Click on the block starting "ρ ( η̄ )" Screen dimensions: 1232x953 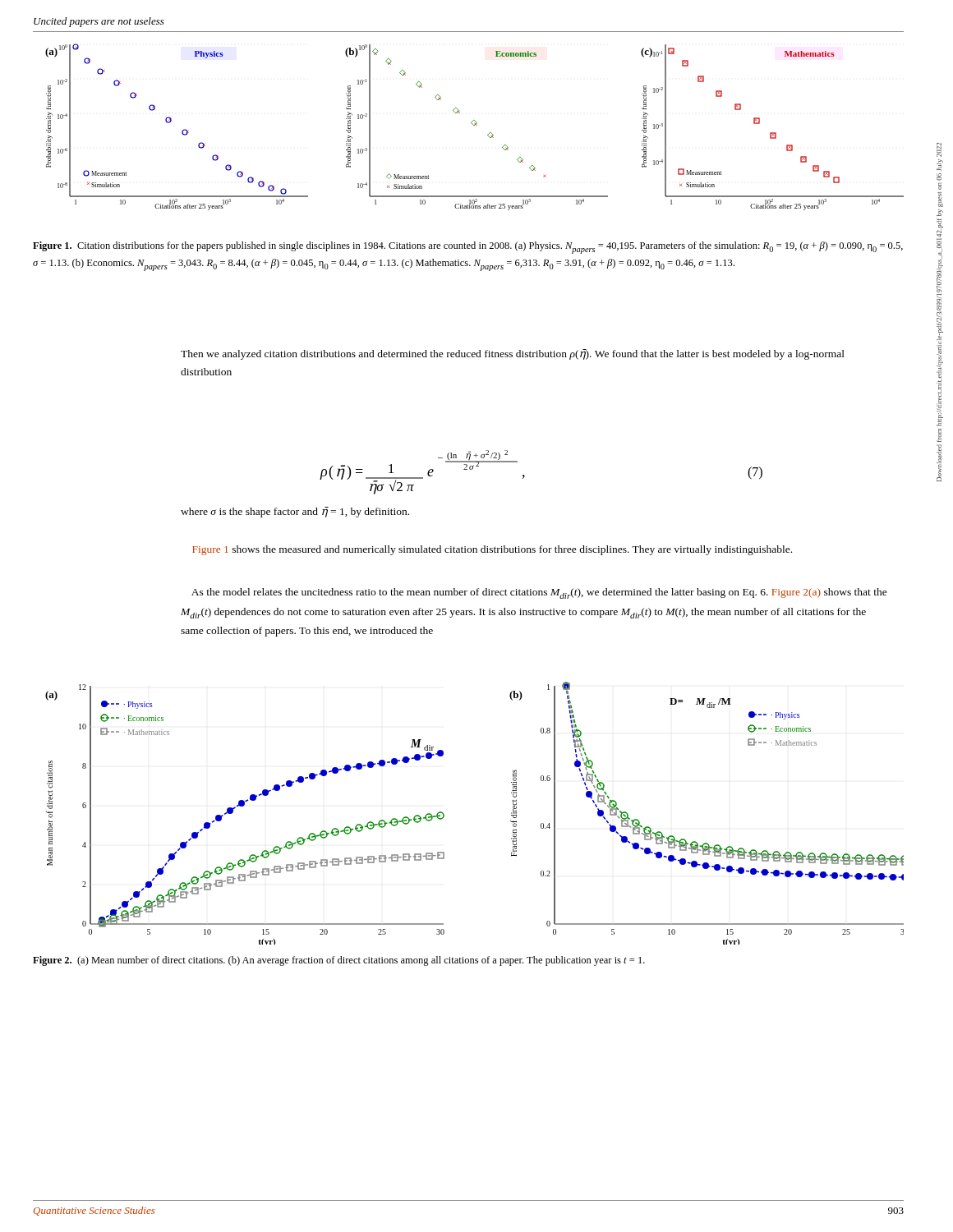coord(534,472)
